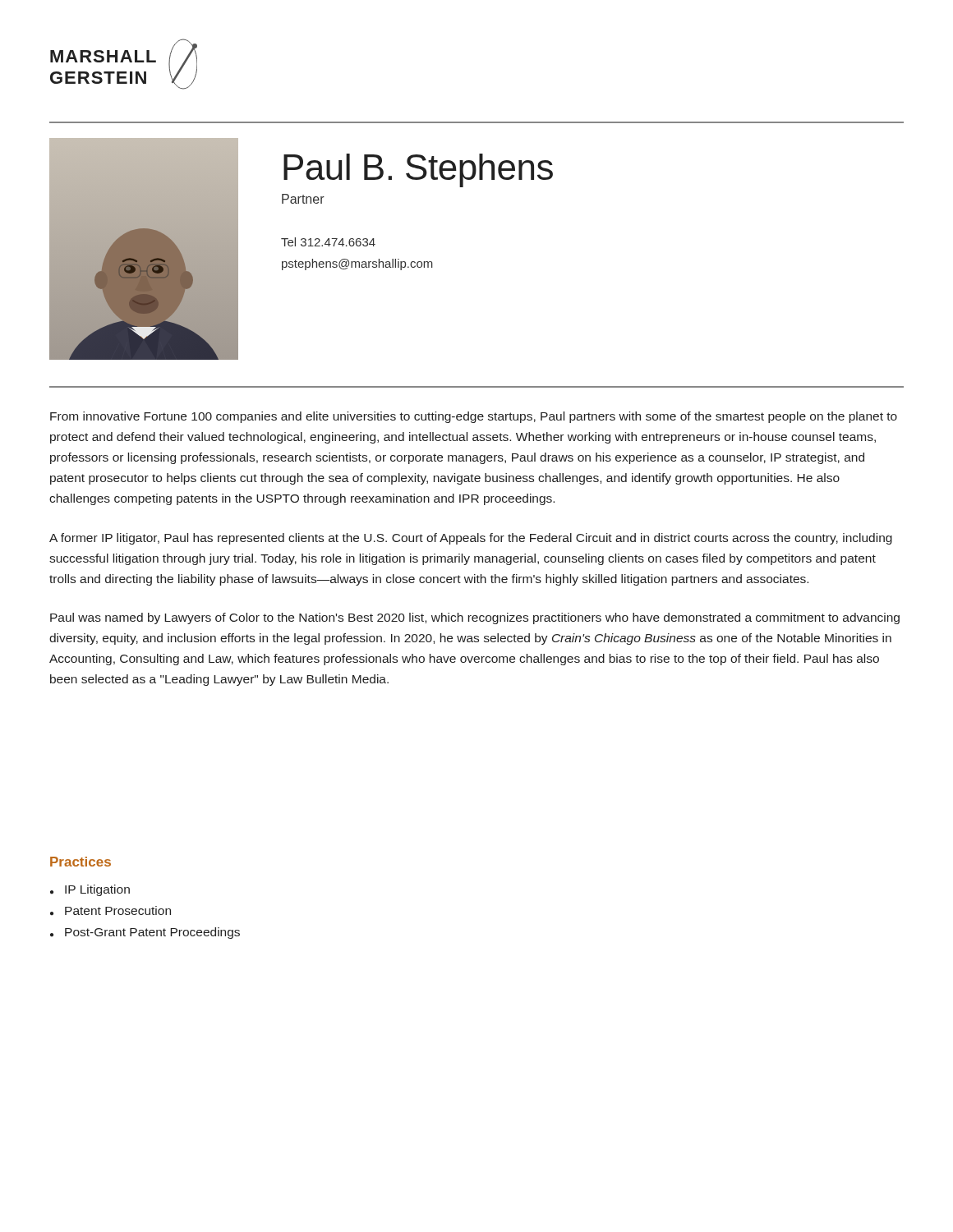
Task: Find the text block with the text "A former IP litigator, Paul has"
Action: [471, 558]
